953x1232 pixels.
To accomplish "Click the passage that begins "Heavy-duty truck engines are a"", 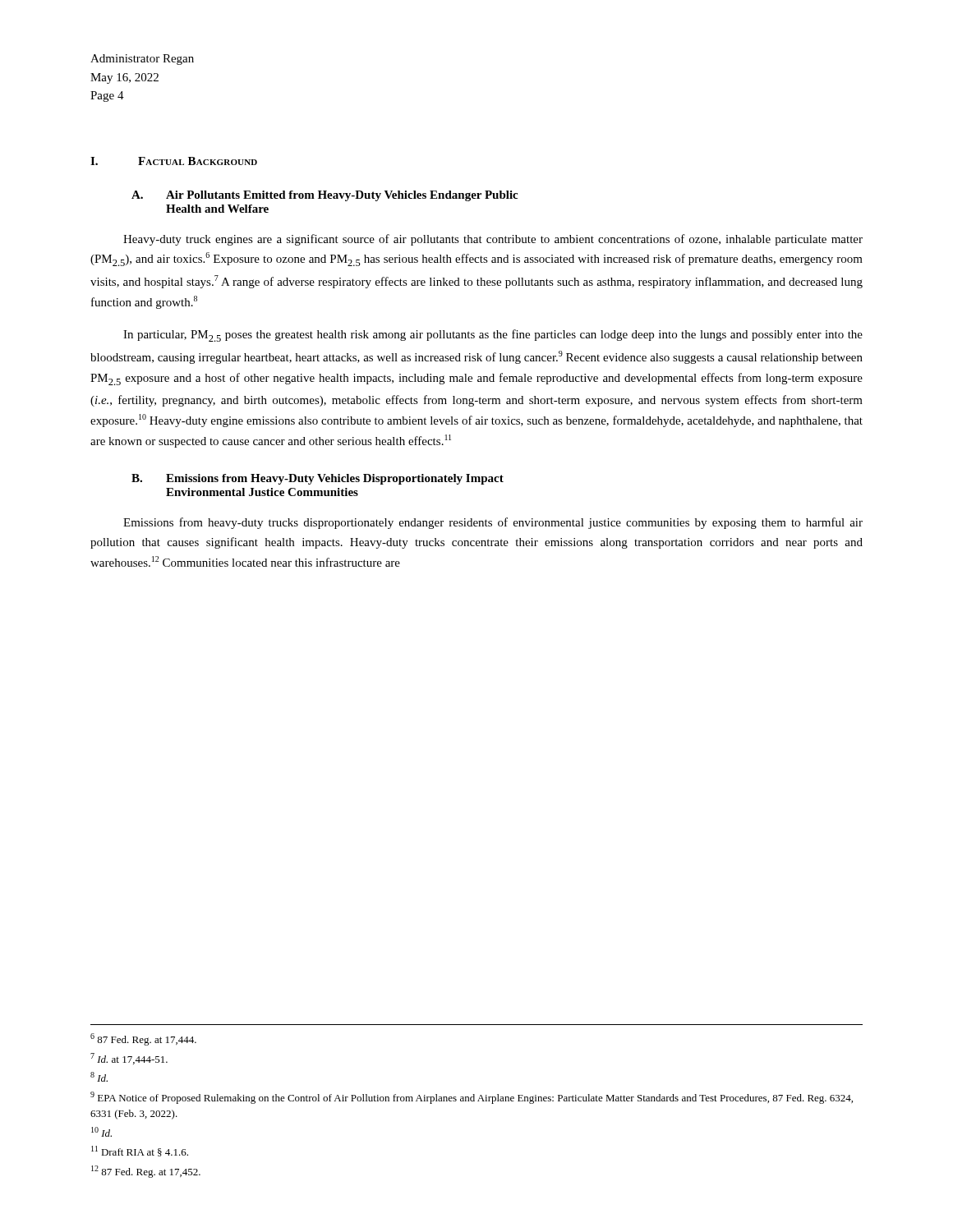I will tap(476, 270).
